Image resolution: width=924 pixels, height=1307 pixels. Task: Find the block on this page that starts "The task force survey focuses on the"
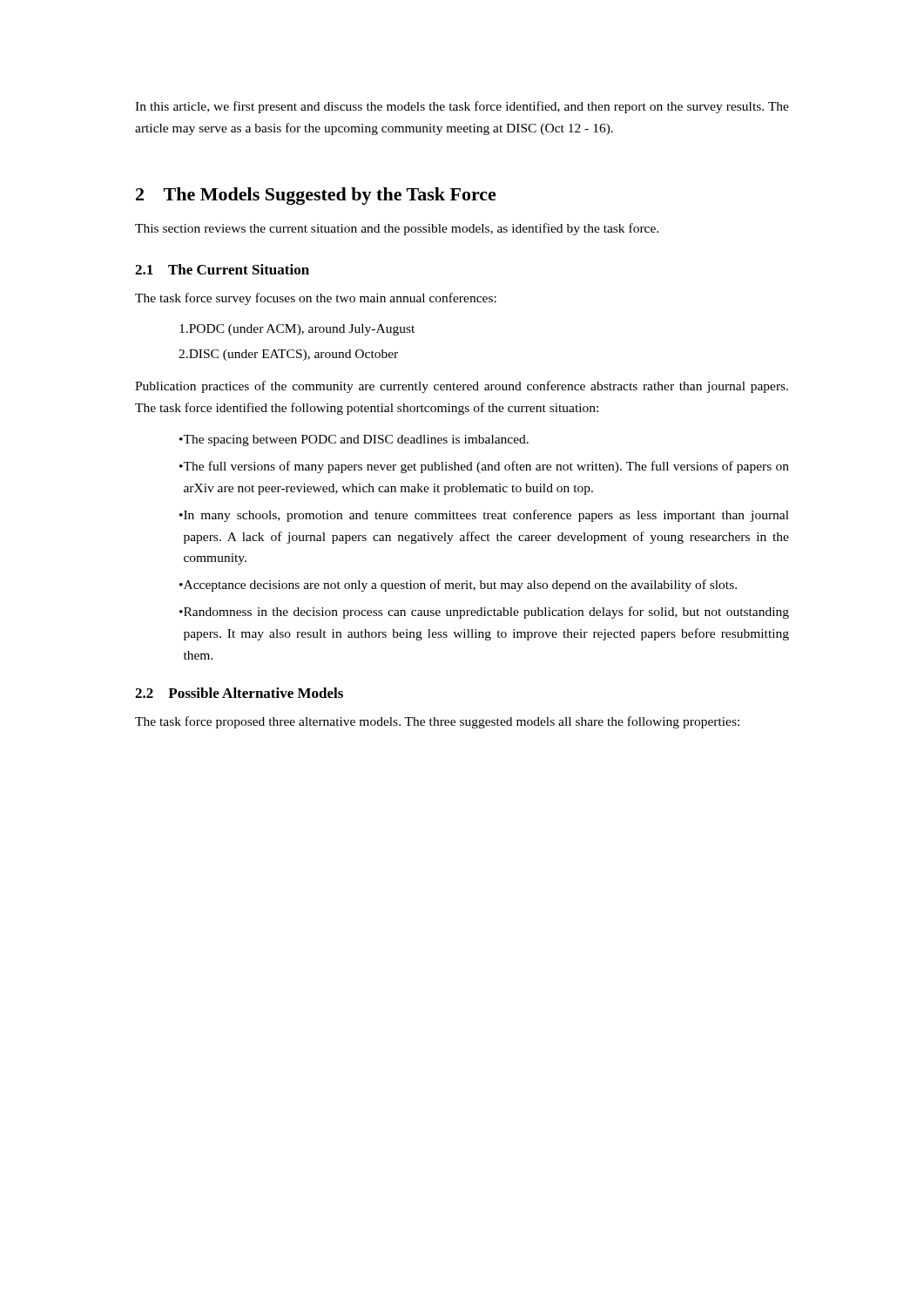tap(316, 298)
